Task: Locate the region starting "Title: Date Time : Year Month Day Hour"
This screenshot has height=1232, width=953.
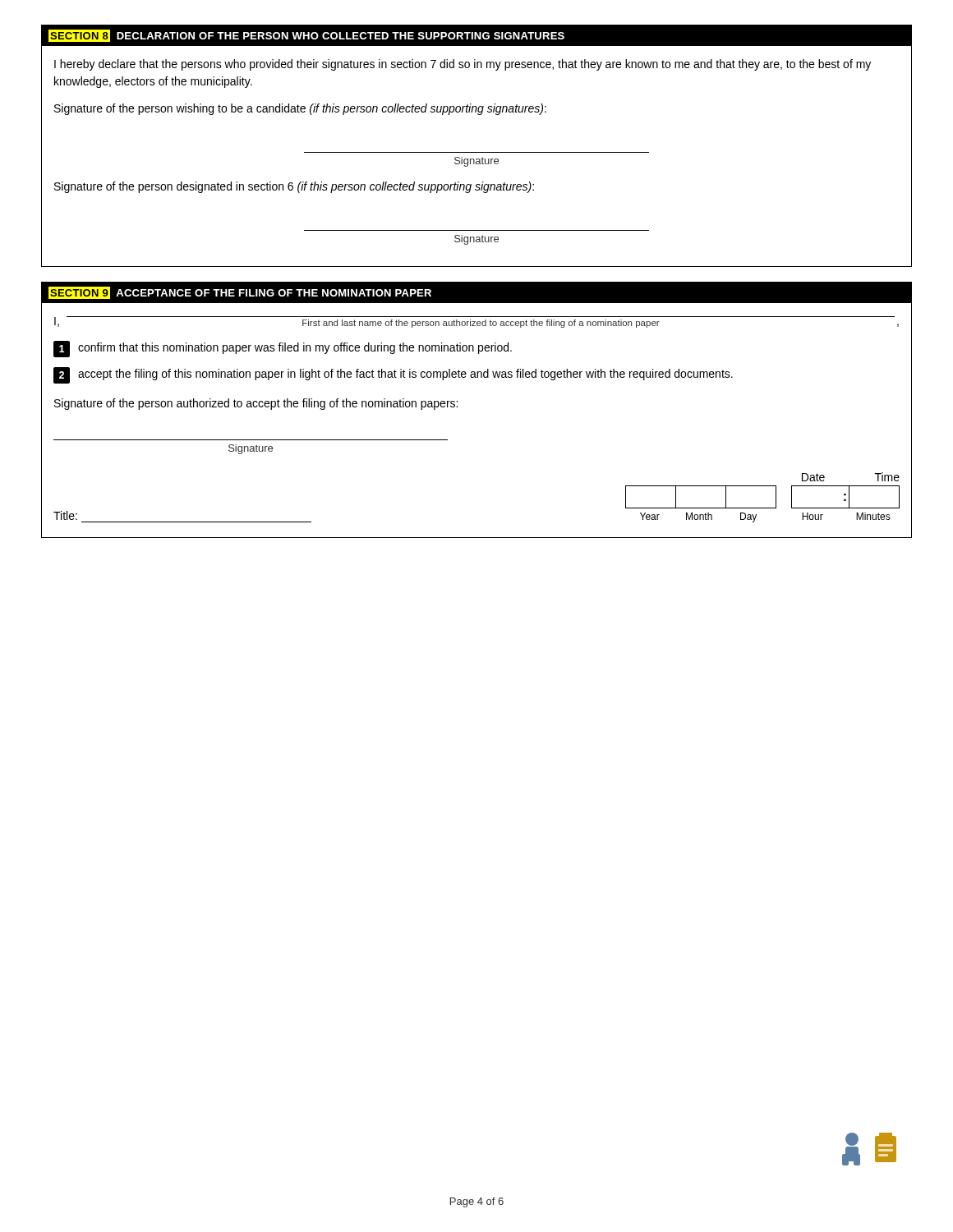Action: (x=817, y=477)
